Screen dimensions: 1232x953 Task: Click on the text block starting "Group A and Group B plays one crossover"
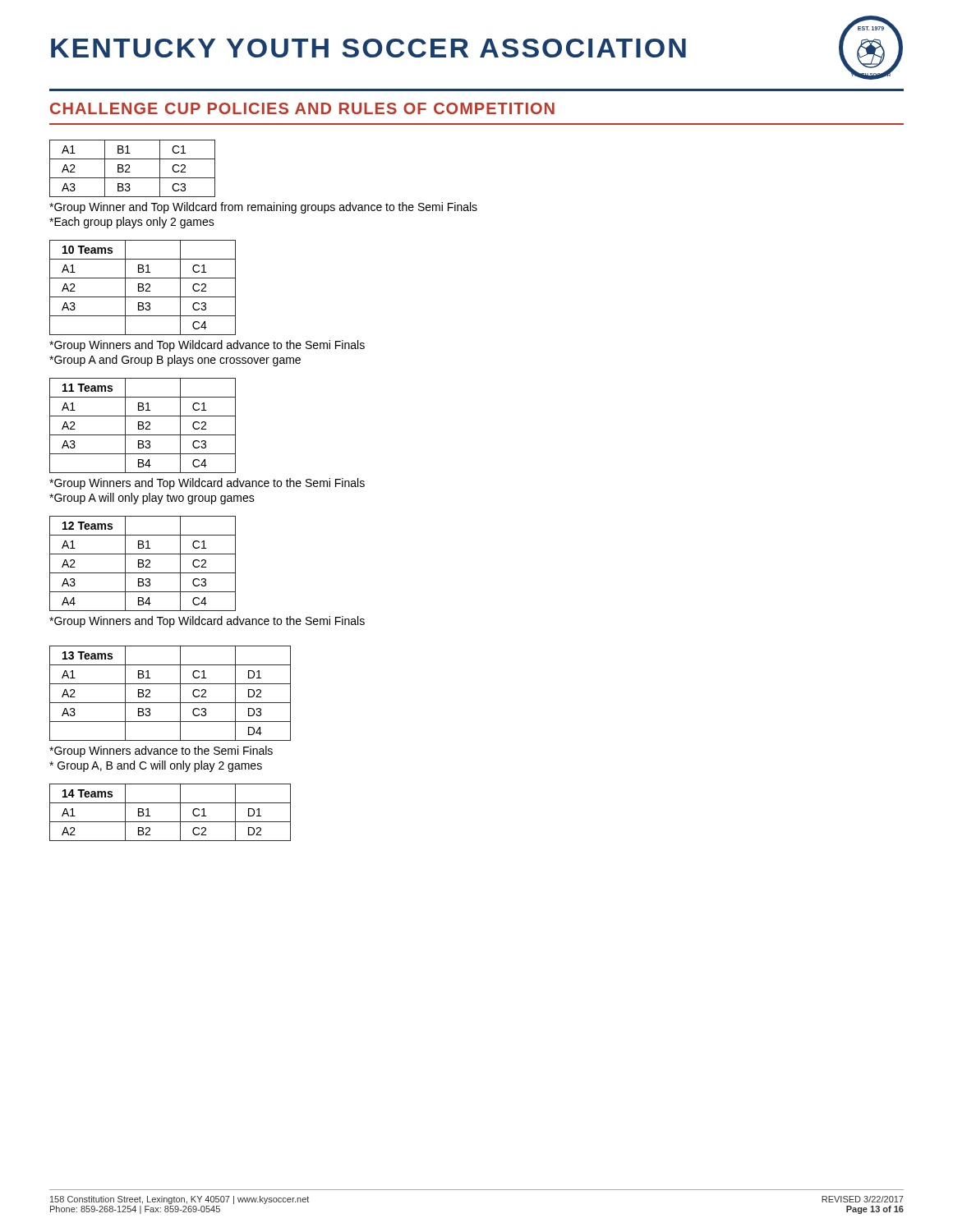click(x=175, y=360)
